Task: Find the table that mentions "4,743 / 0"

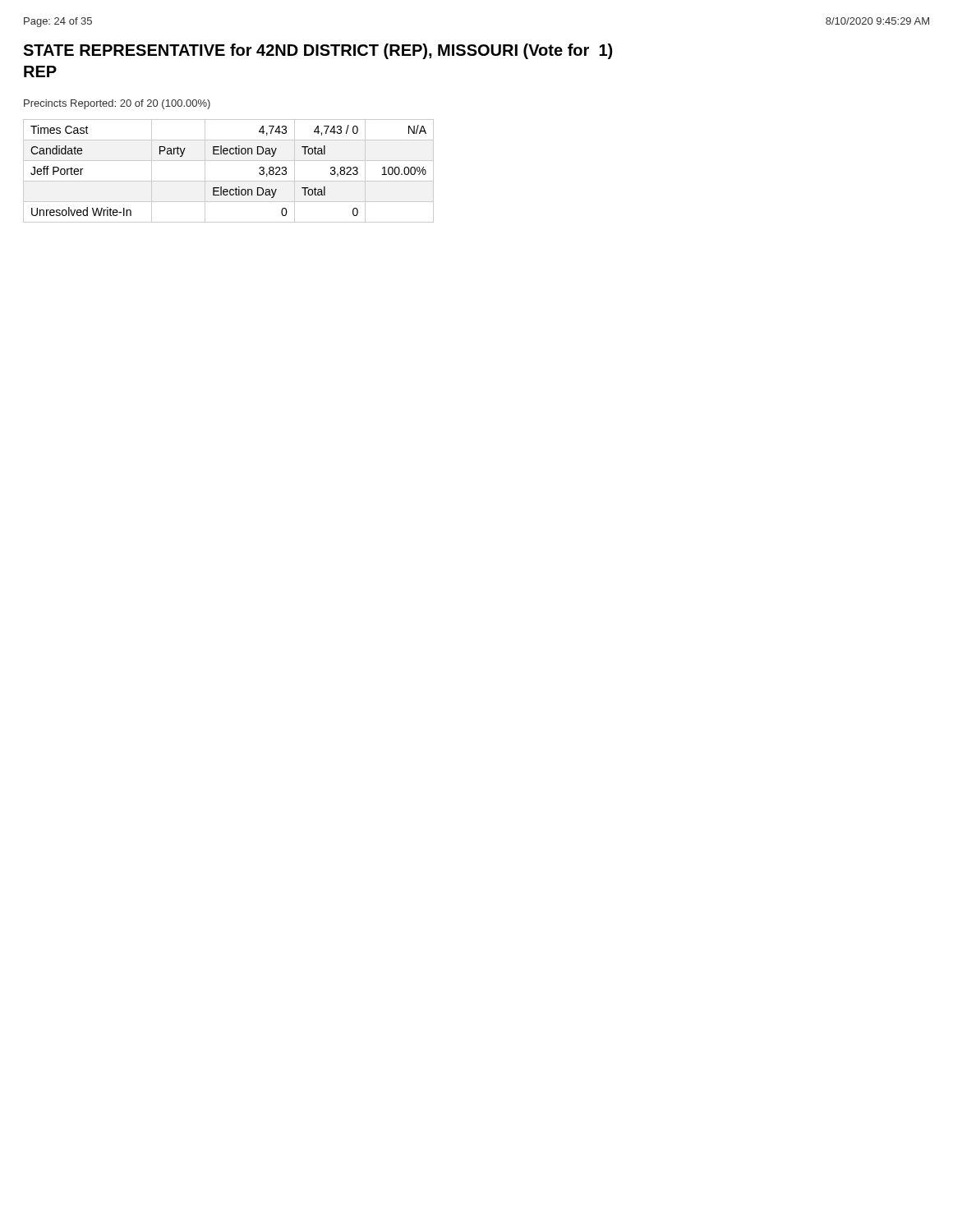Action: pyautogui.click(x=228, y=171)
